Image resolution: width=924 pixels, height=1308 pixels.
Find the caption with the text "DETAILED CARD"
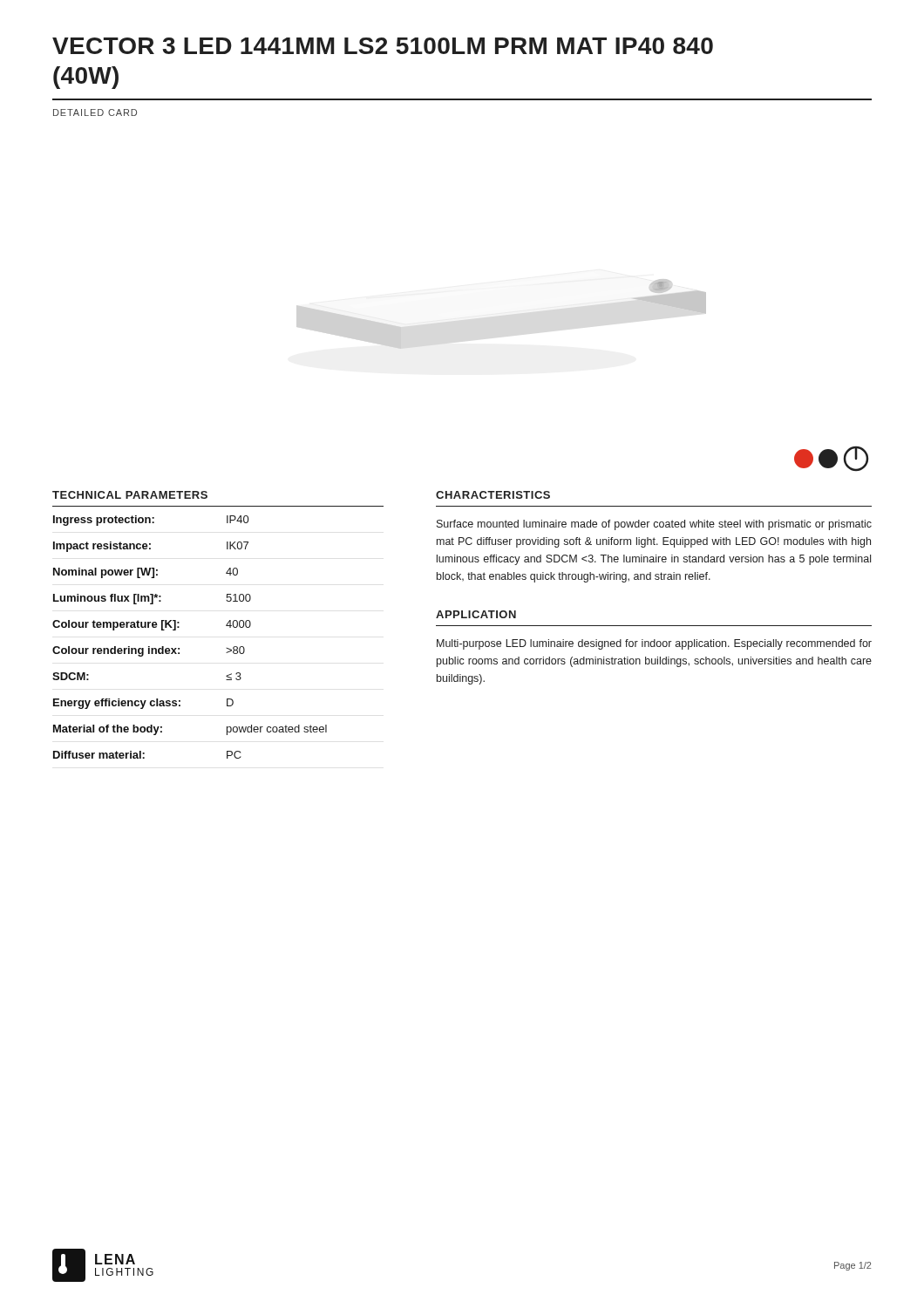point(95,113)
